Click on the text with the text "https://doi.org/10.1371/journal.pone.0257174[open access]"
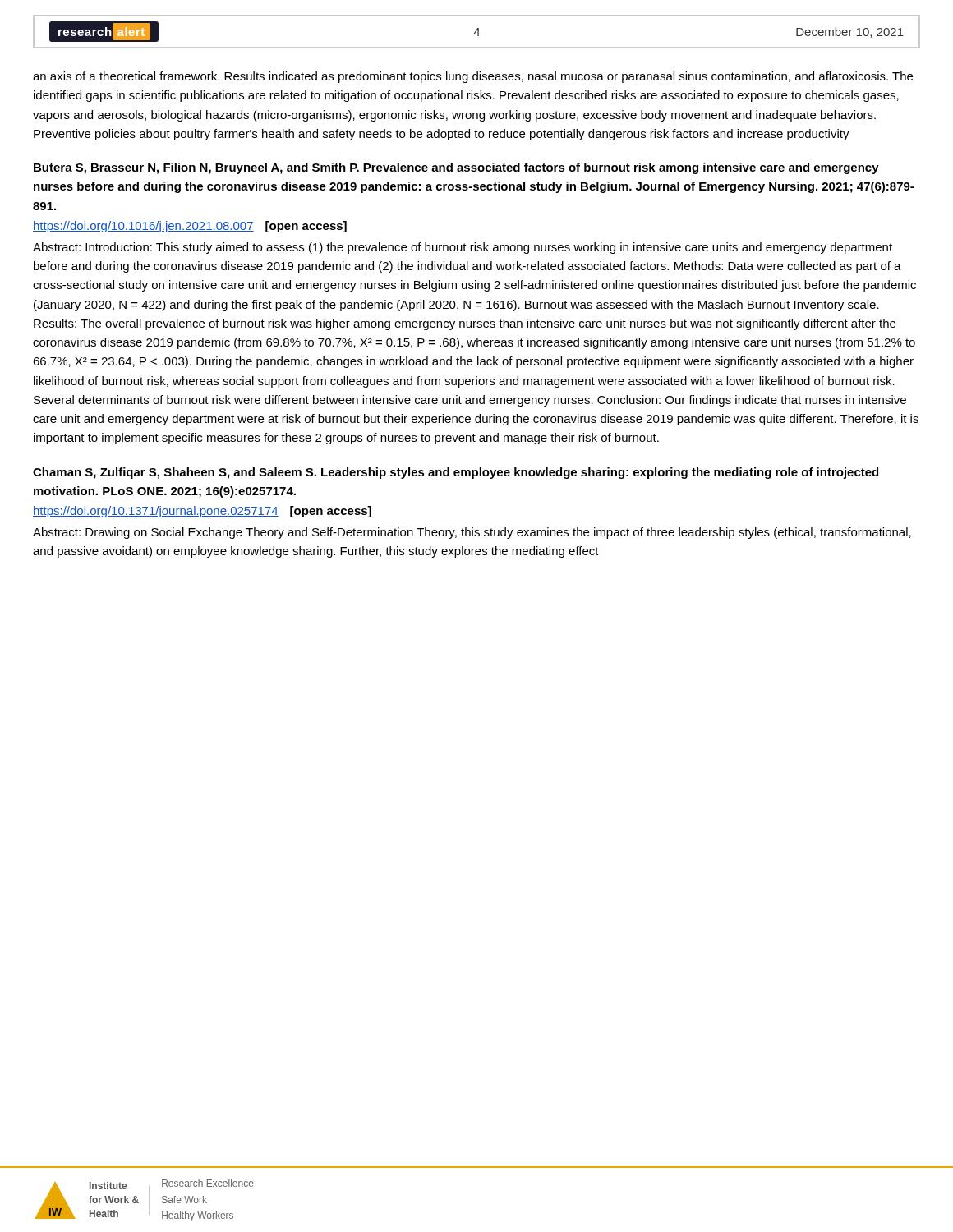Screen dimensions: 1232x953 click(x=202, y=510)
